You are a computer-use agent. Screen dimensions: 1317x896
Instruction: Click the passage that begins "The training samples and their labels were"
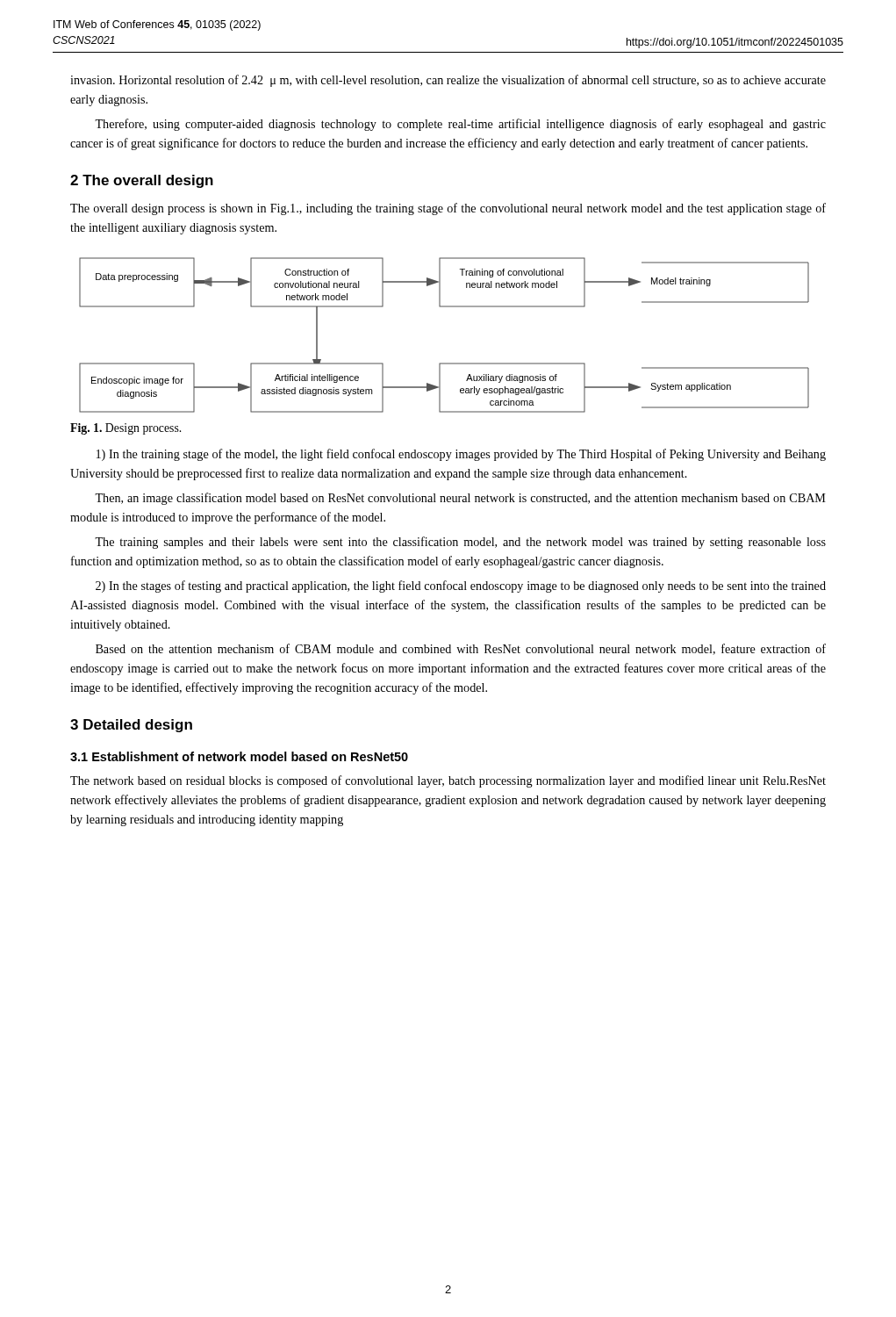[448, 551]
